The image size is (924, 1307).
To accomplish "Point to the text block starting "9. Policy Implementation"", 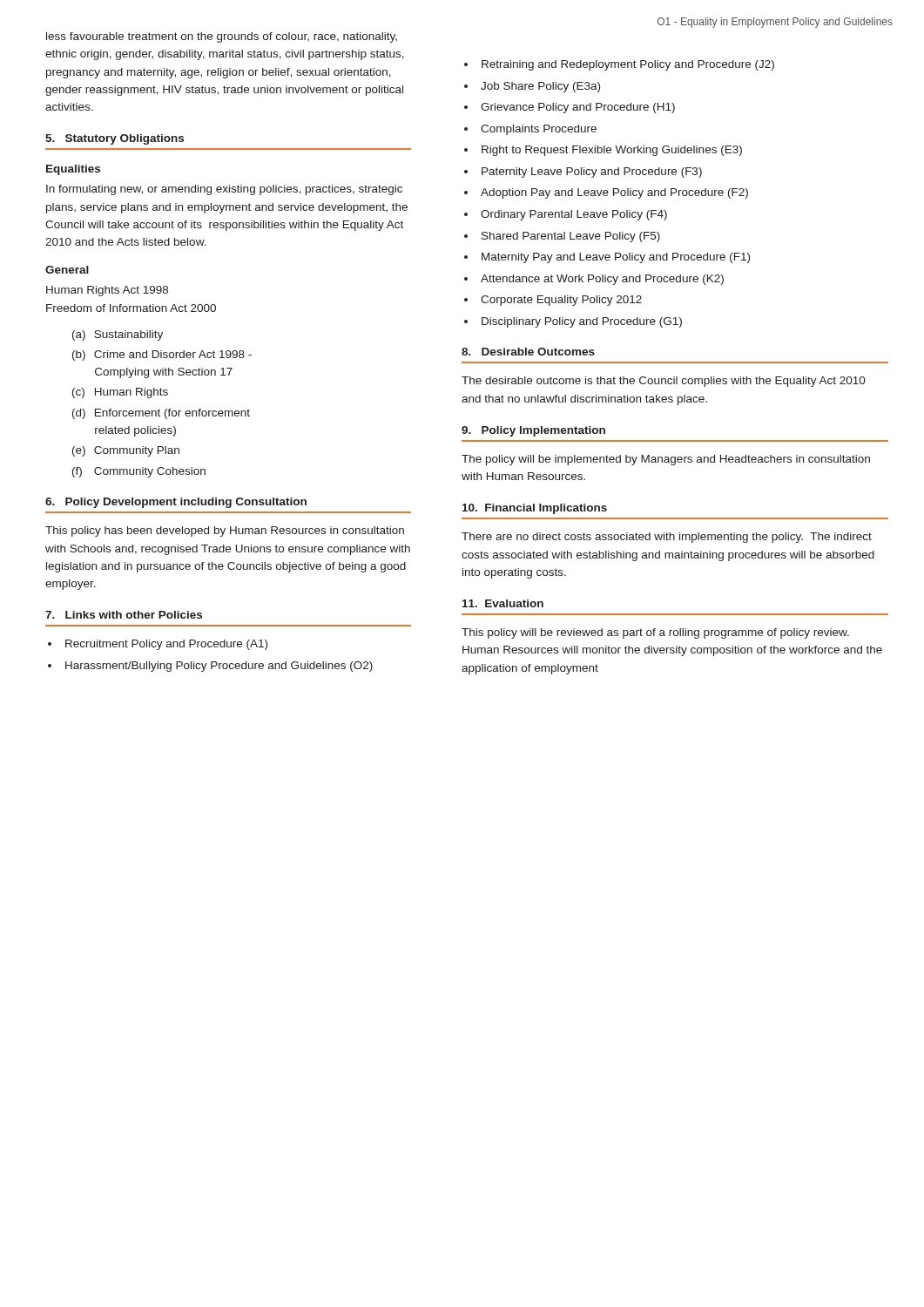I will (534, 430).
